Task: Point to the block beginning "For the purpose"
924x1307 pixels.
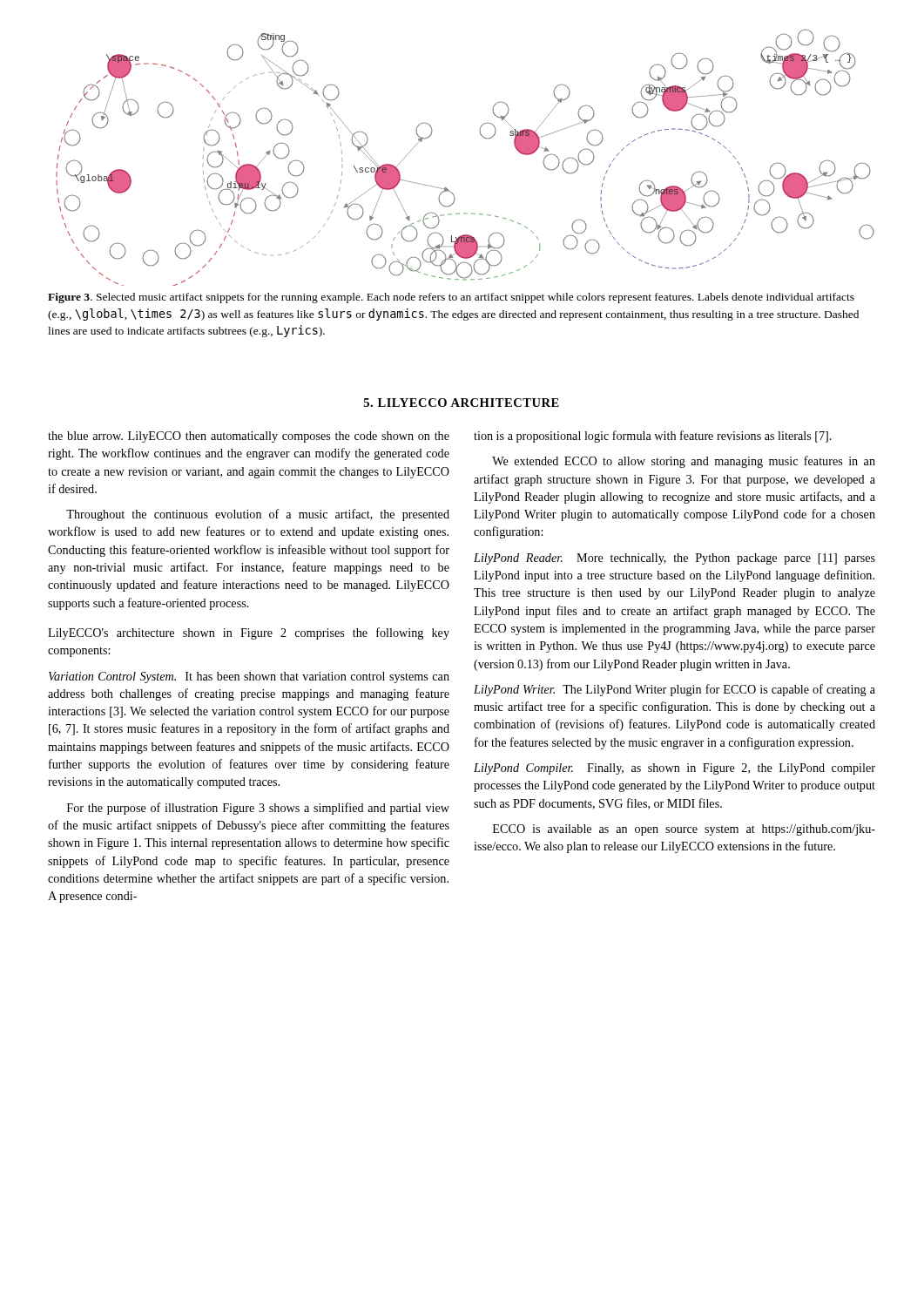Action: point(249,852)
